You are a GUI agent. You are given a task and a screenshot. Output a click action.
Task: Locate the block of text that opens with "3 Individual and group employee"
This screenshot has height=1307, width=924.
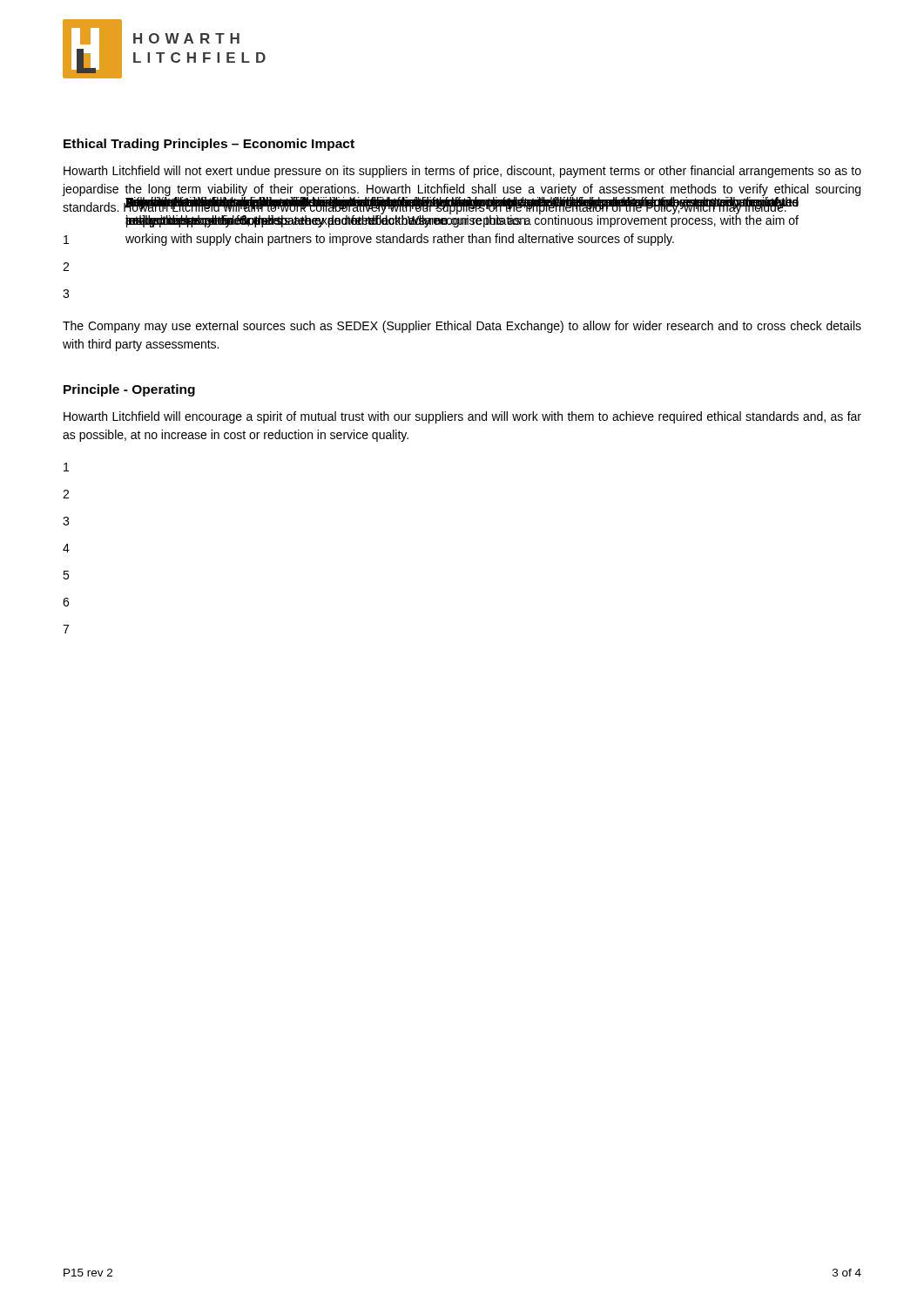pyautogui.click(x=66, y=294)
